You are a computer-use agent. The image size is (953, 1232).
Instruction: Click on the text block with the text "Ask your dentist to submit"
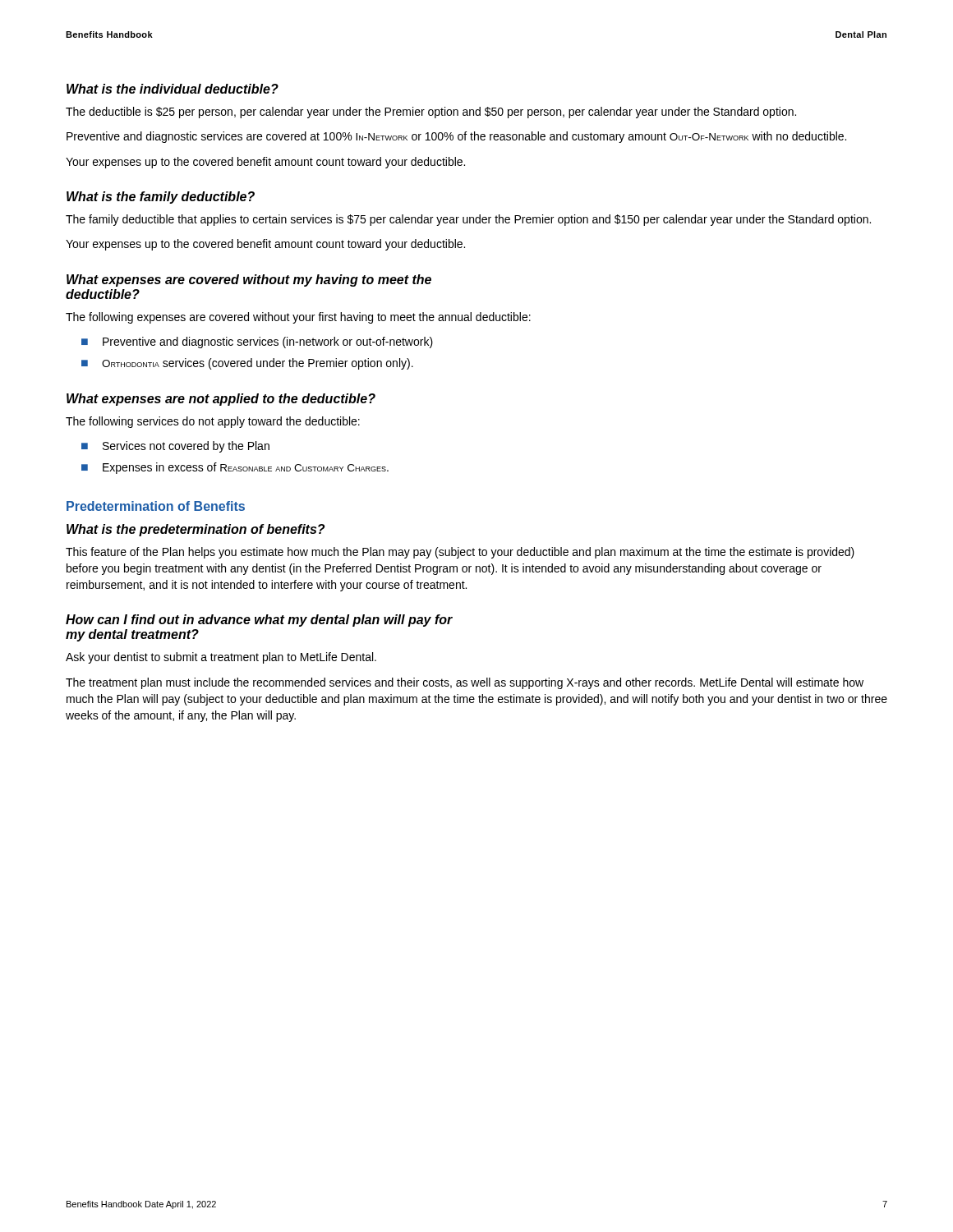(221, 657)
